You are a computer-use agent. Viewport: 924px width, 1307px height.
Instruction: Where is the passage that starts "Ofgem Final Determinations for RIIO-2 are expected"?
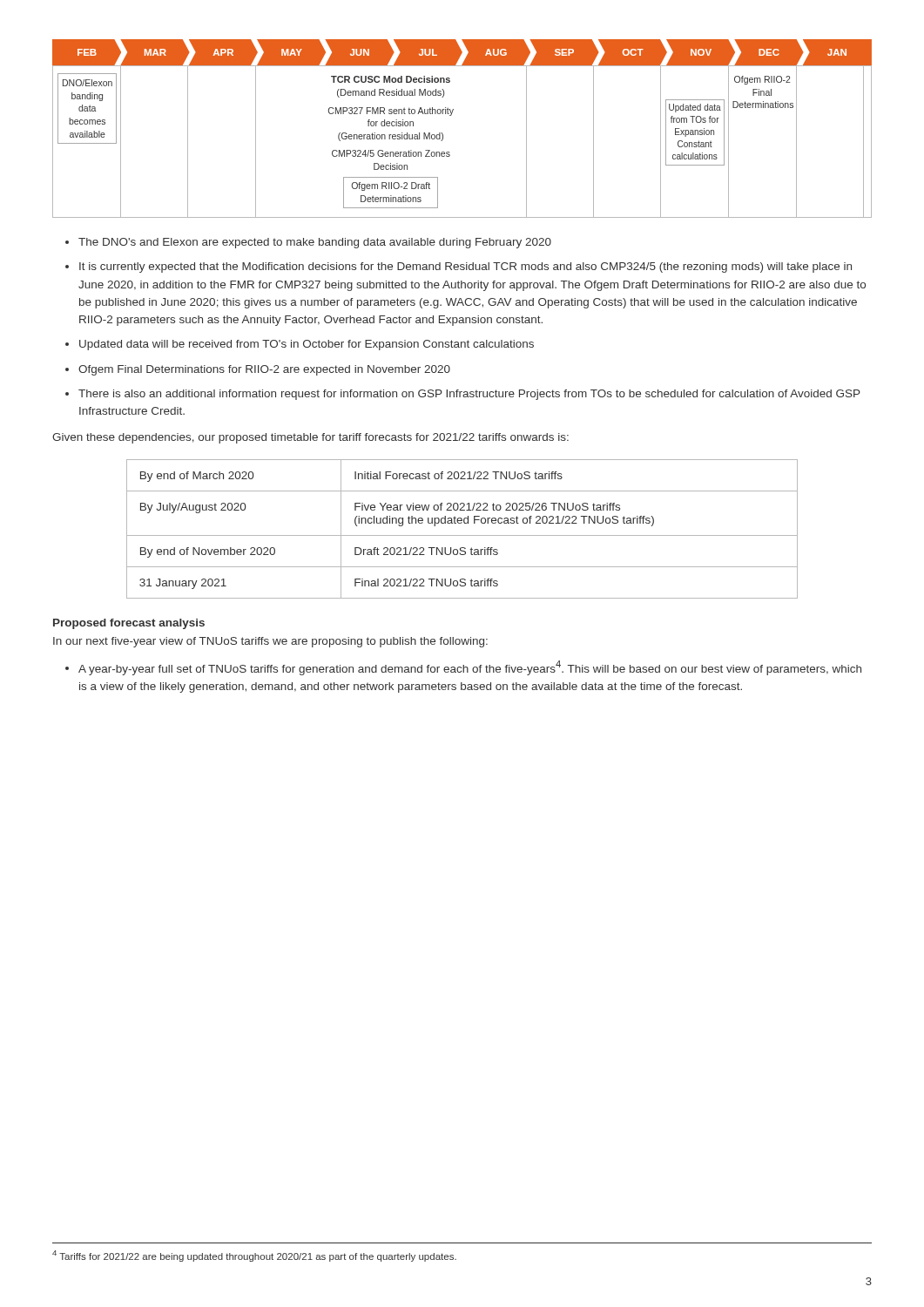[x=264, y=369]
